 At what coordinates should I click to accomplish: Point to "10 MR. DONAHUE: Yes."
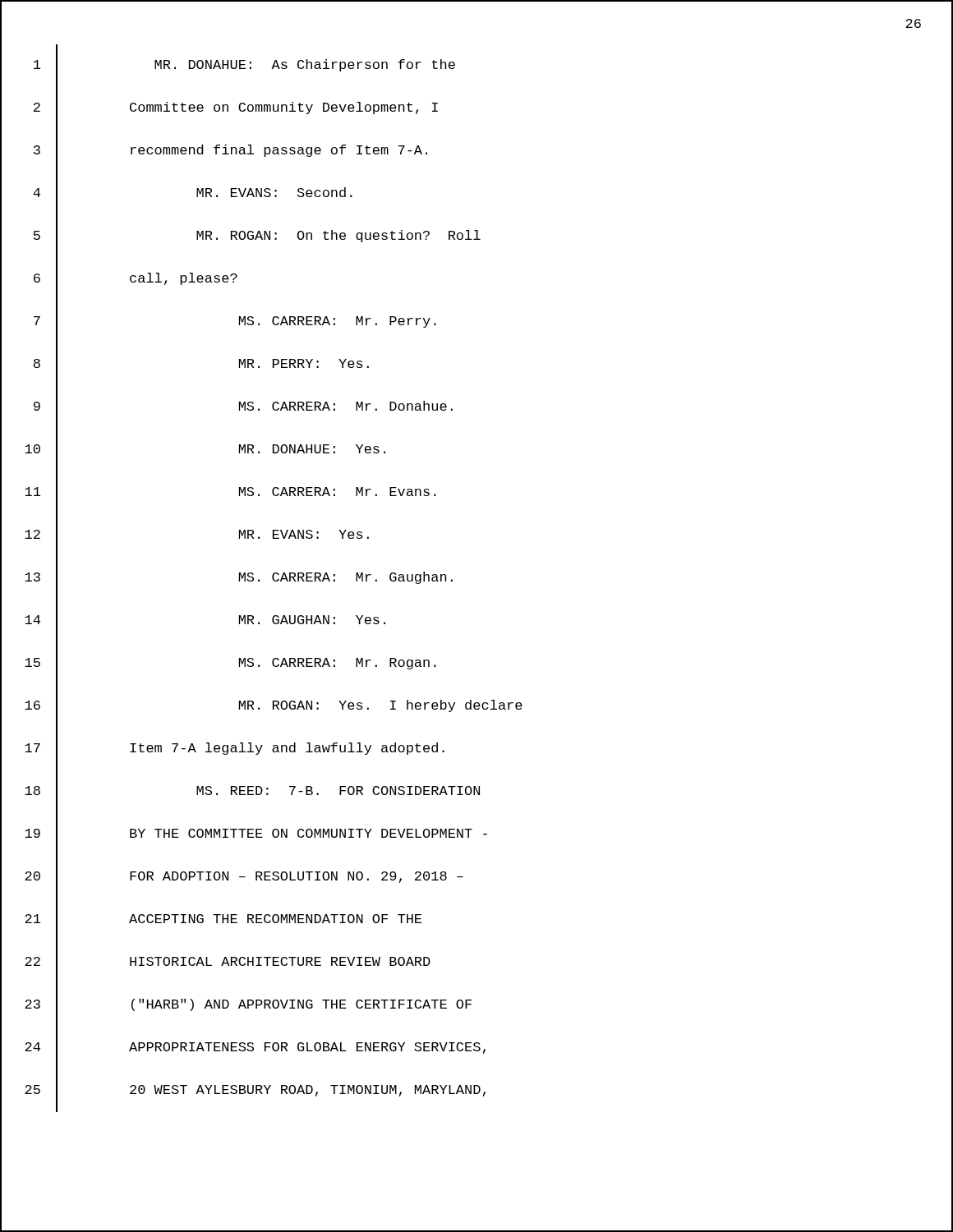click(56, 451)
